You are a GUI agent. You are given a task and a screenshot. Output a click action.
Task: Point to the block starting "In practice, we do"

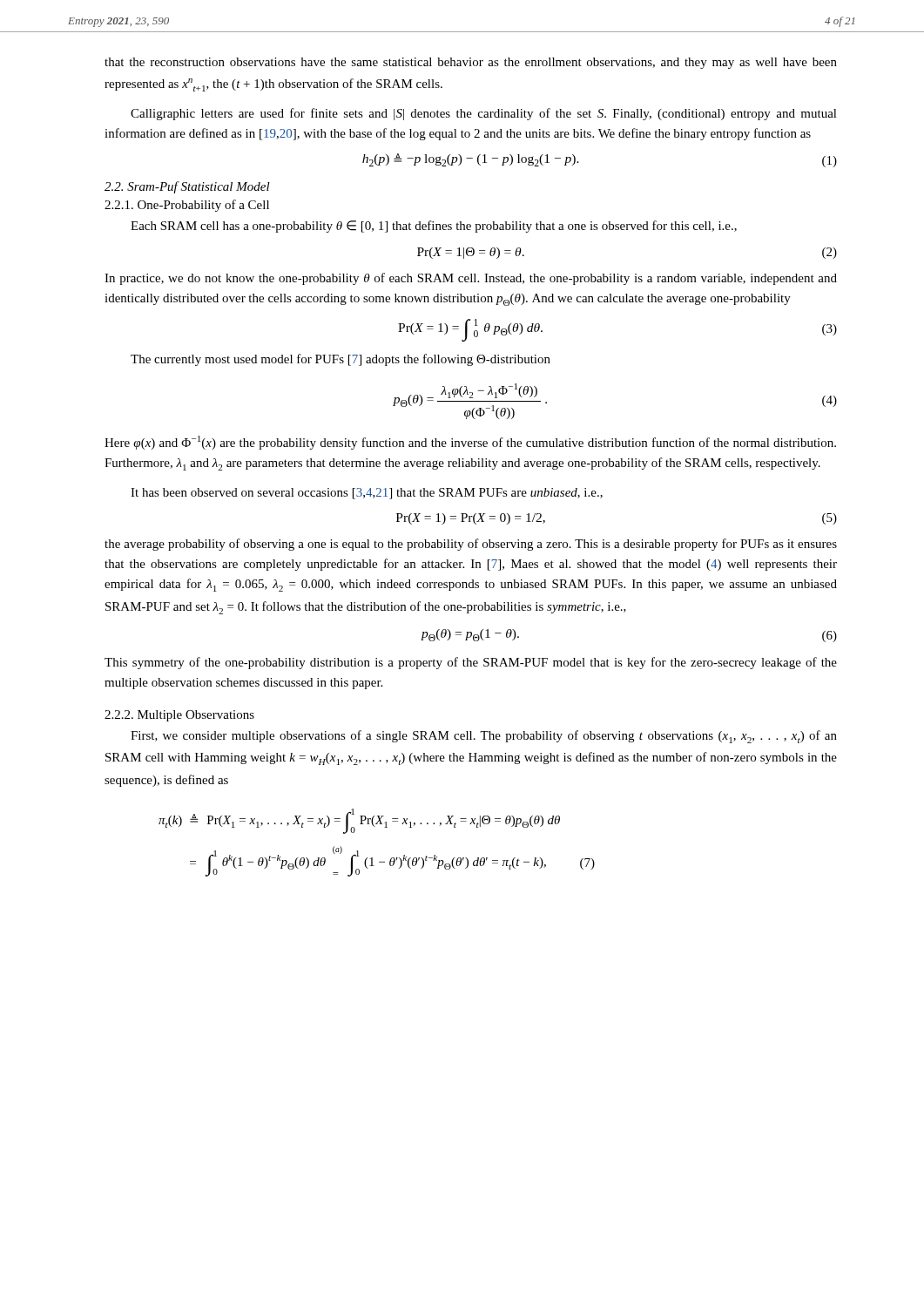pos(471,289)
